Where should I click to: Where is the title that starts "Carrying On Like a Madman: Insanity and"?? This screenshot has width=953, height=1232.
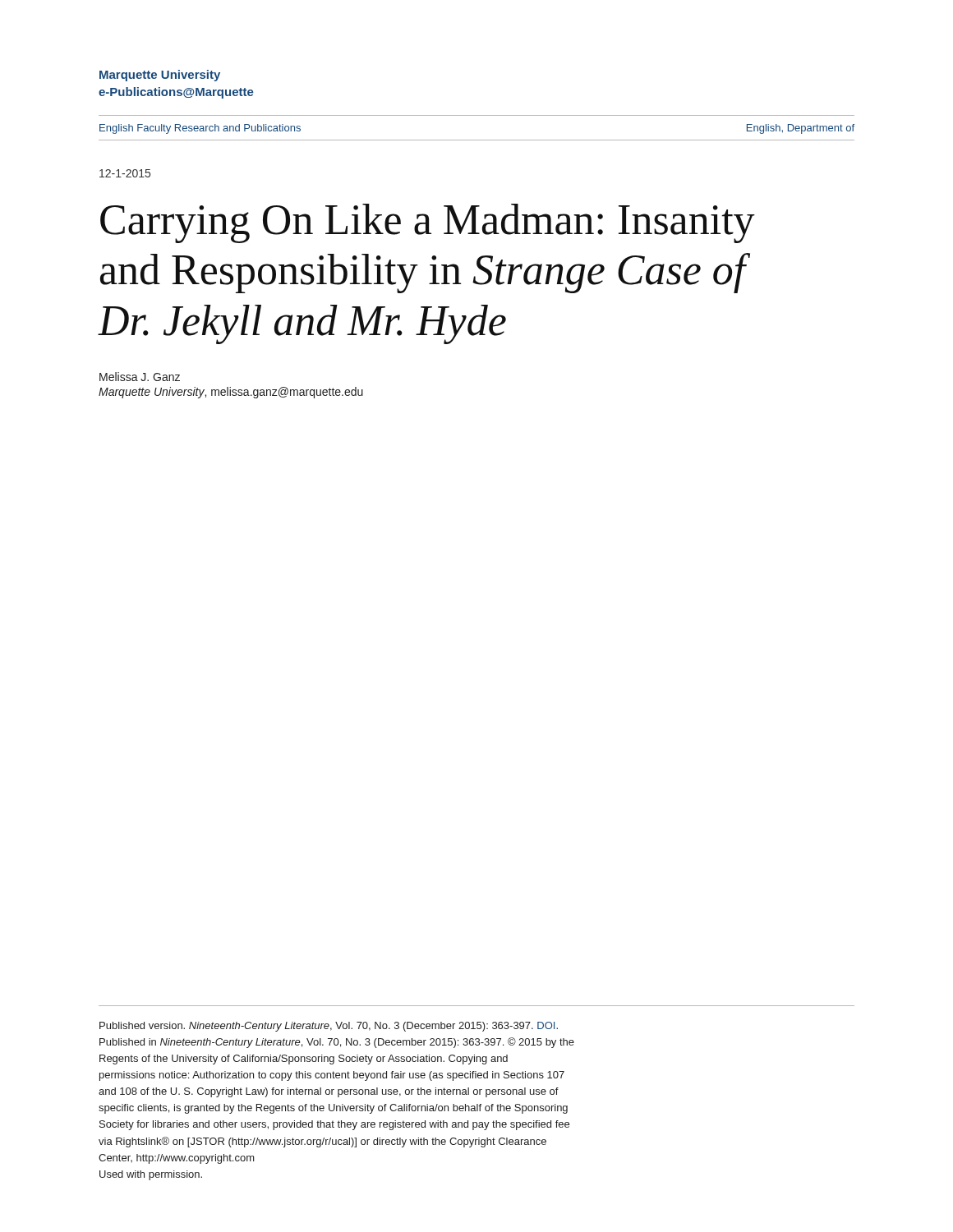[x=427, y=270]
